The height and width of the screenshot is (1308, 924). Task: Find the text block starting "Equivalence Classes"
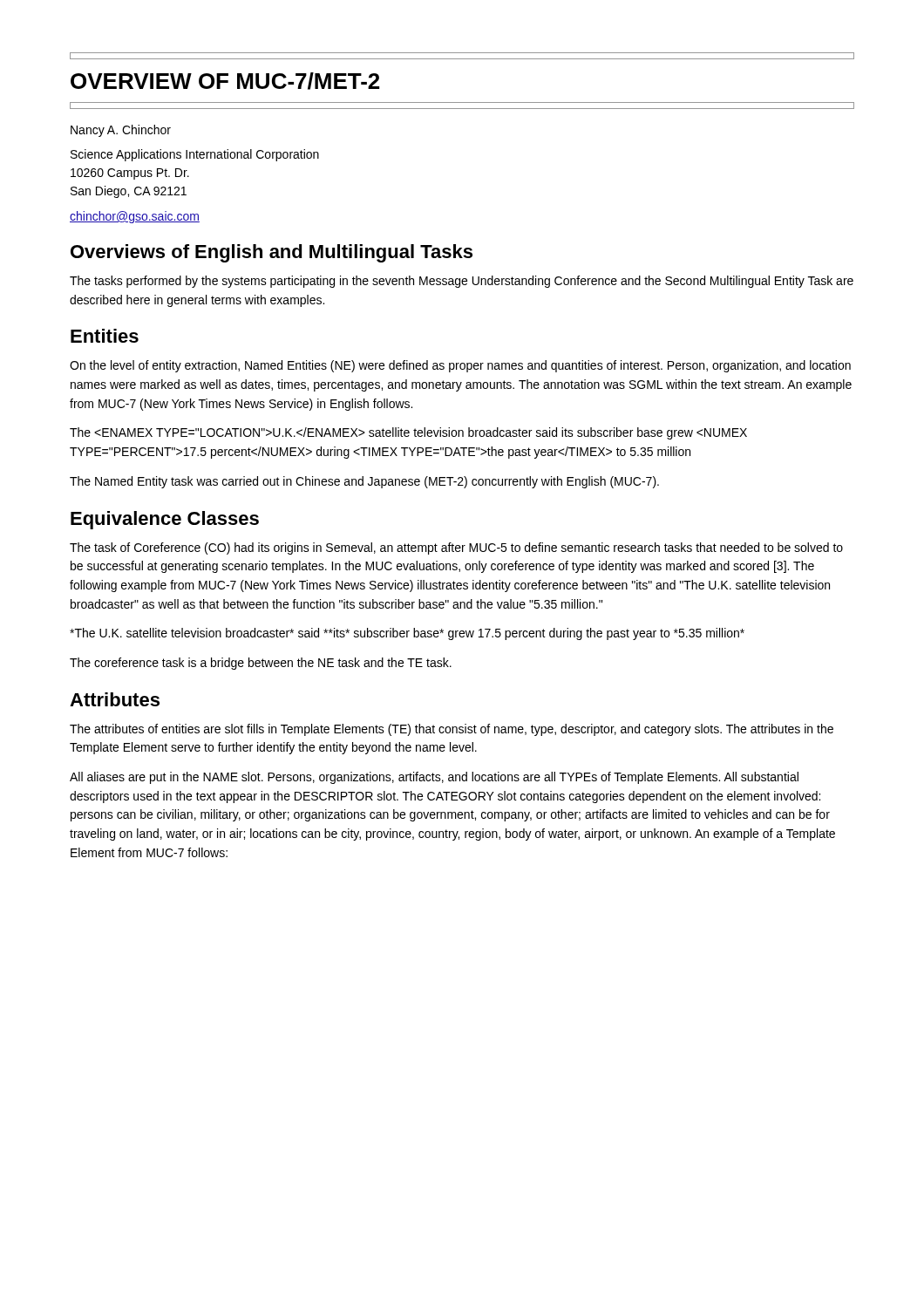click(165, 520)
